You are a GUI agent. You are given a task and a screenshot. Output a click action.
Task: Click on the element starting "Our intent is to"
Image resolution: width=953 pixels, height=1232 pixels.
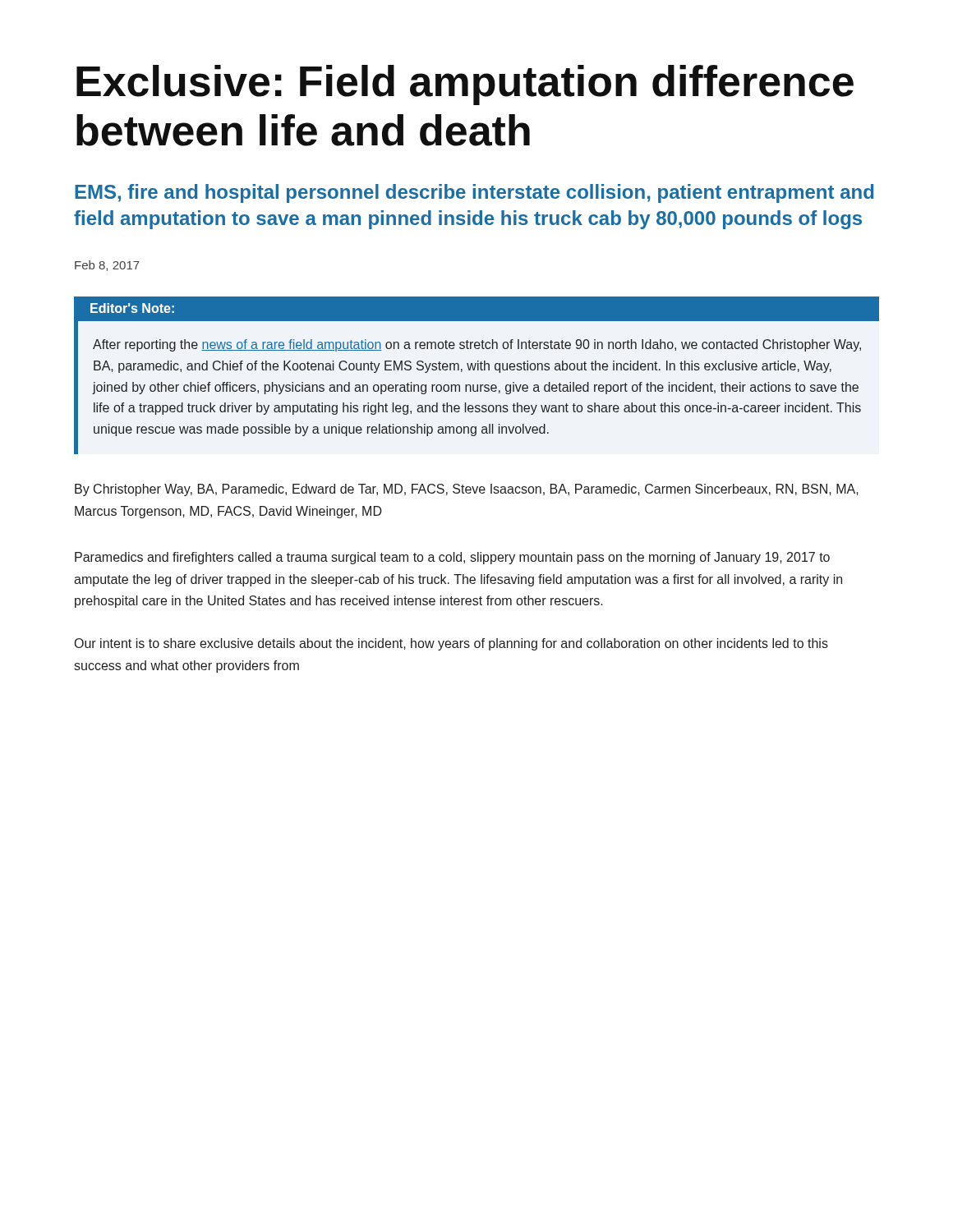tap(476, 655)
